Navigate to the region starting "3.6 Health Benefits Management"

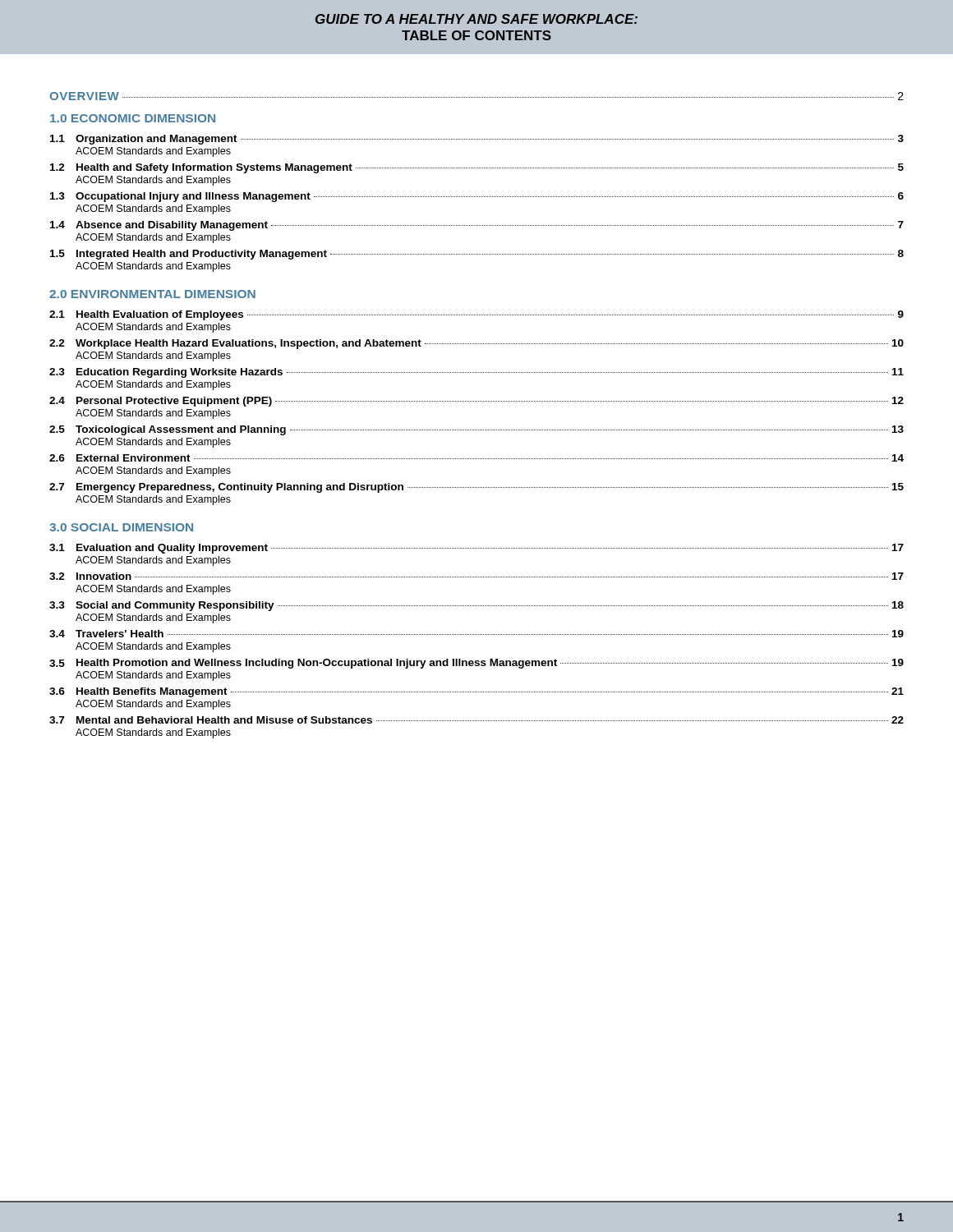[476, 697]
